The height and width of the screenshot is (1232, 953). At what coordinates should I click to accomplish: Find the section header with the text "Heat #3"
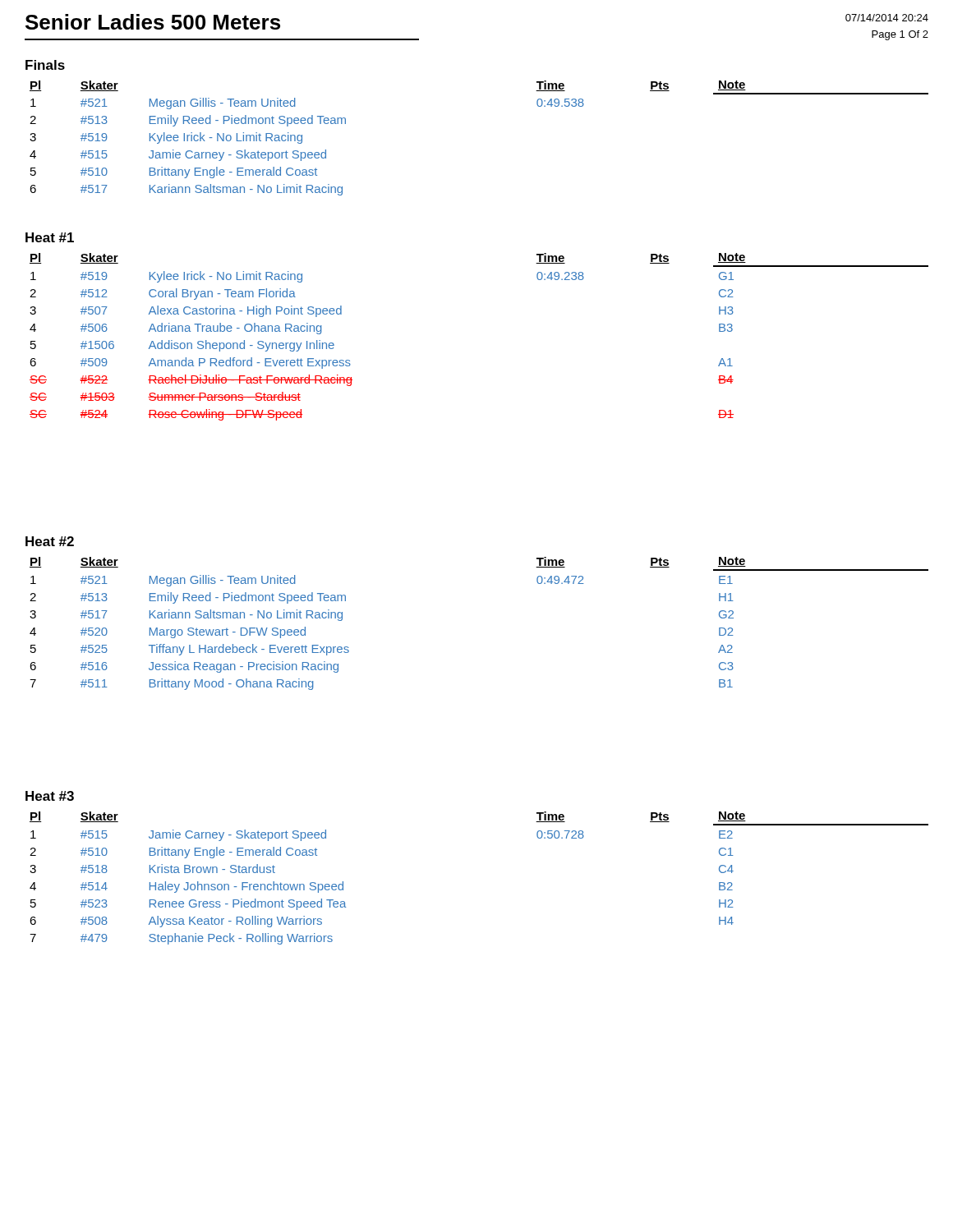click(x=50, y=796)
